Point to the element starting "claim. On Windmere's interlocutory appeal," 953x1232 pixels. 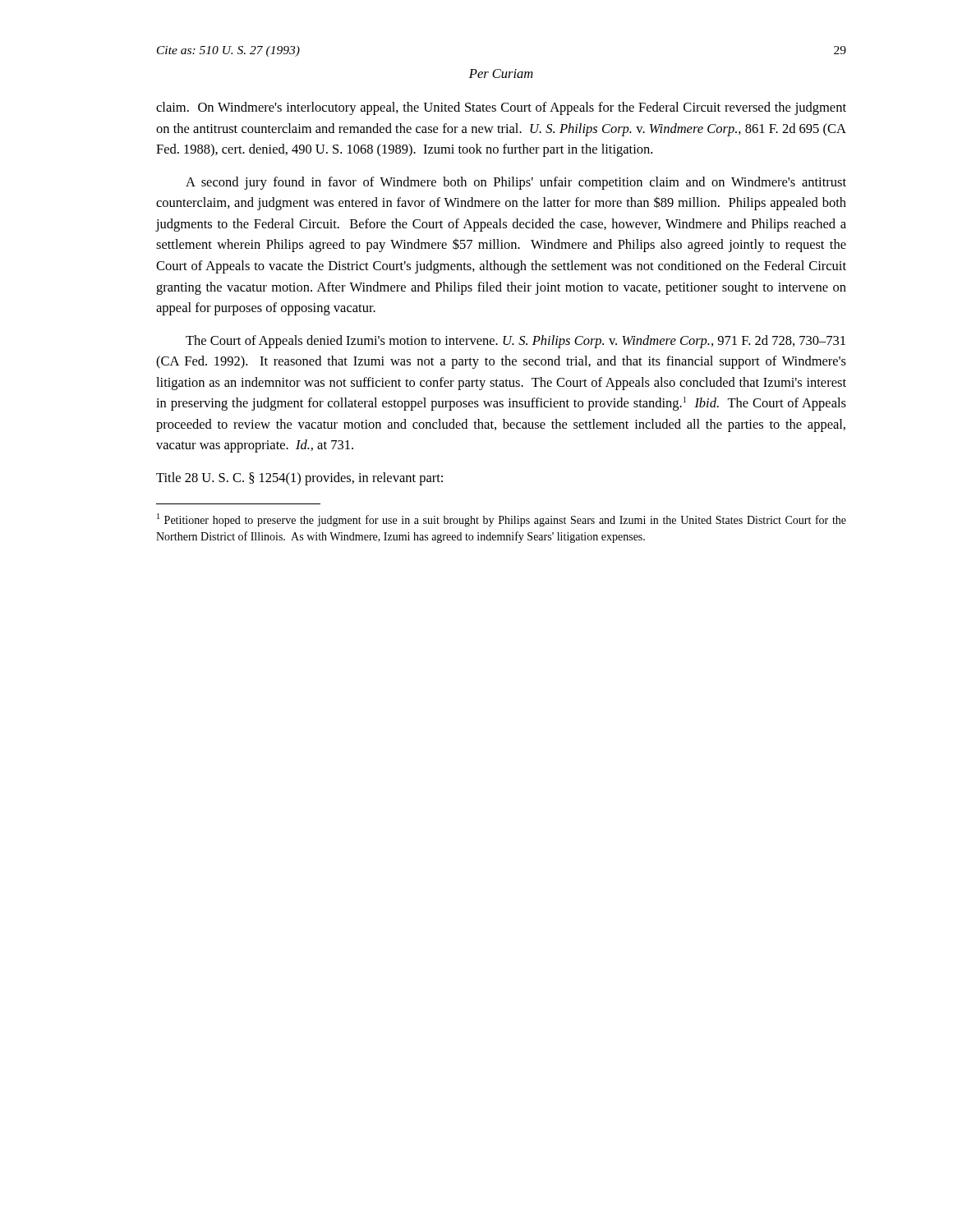(501, 128)
